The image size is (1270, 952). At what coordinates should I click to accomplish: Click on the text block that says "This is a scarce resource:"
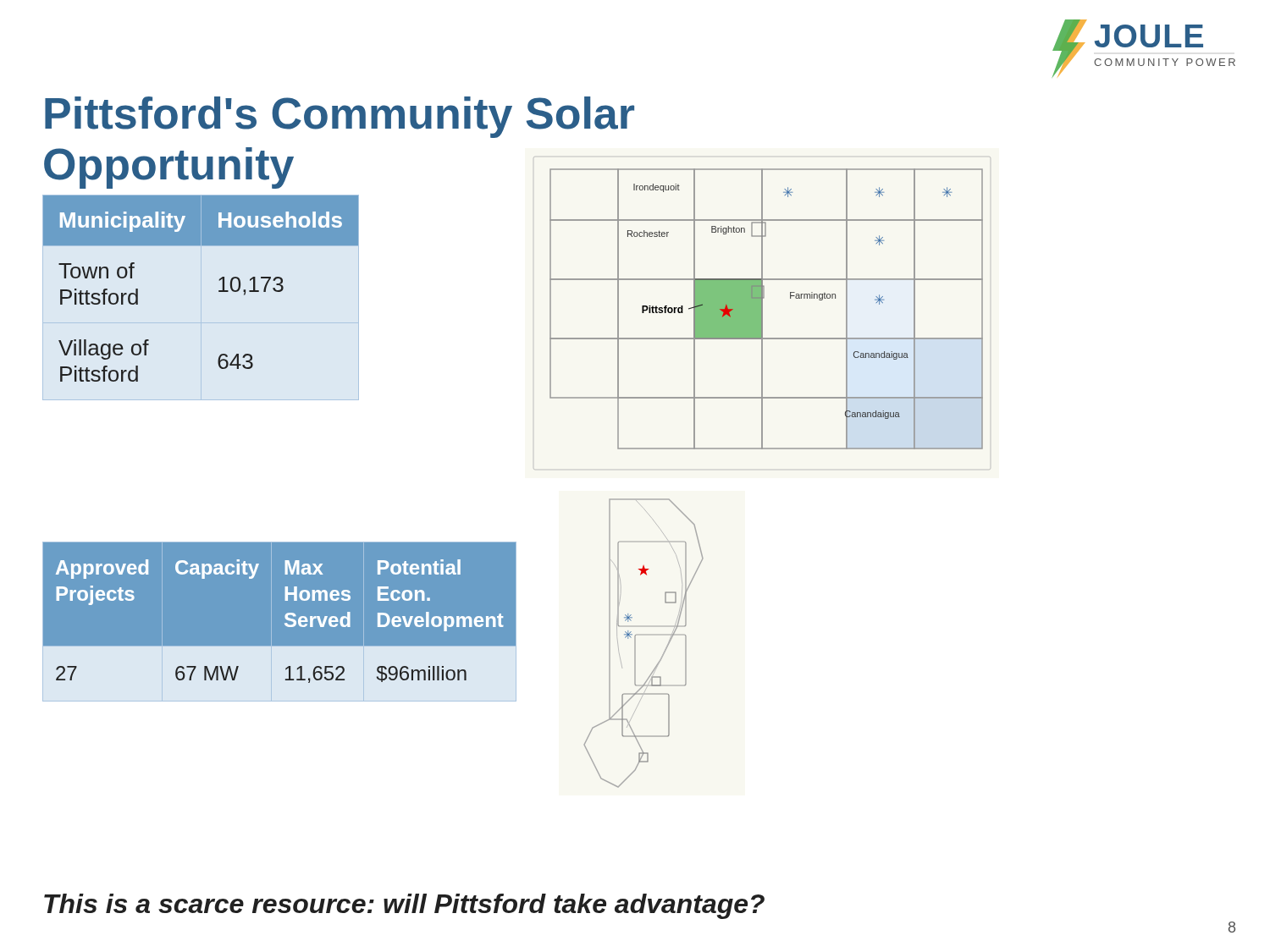[x=457, y=904]
